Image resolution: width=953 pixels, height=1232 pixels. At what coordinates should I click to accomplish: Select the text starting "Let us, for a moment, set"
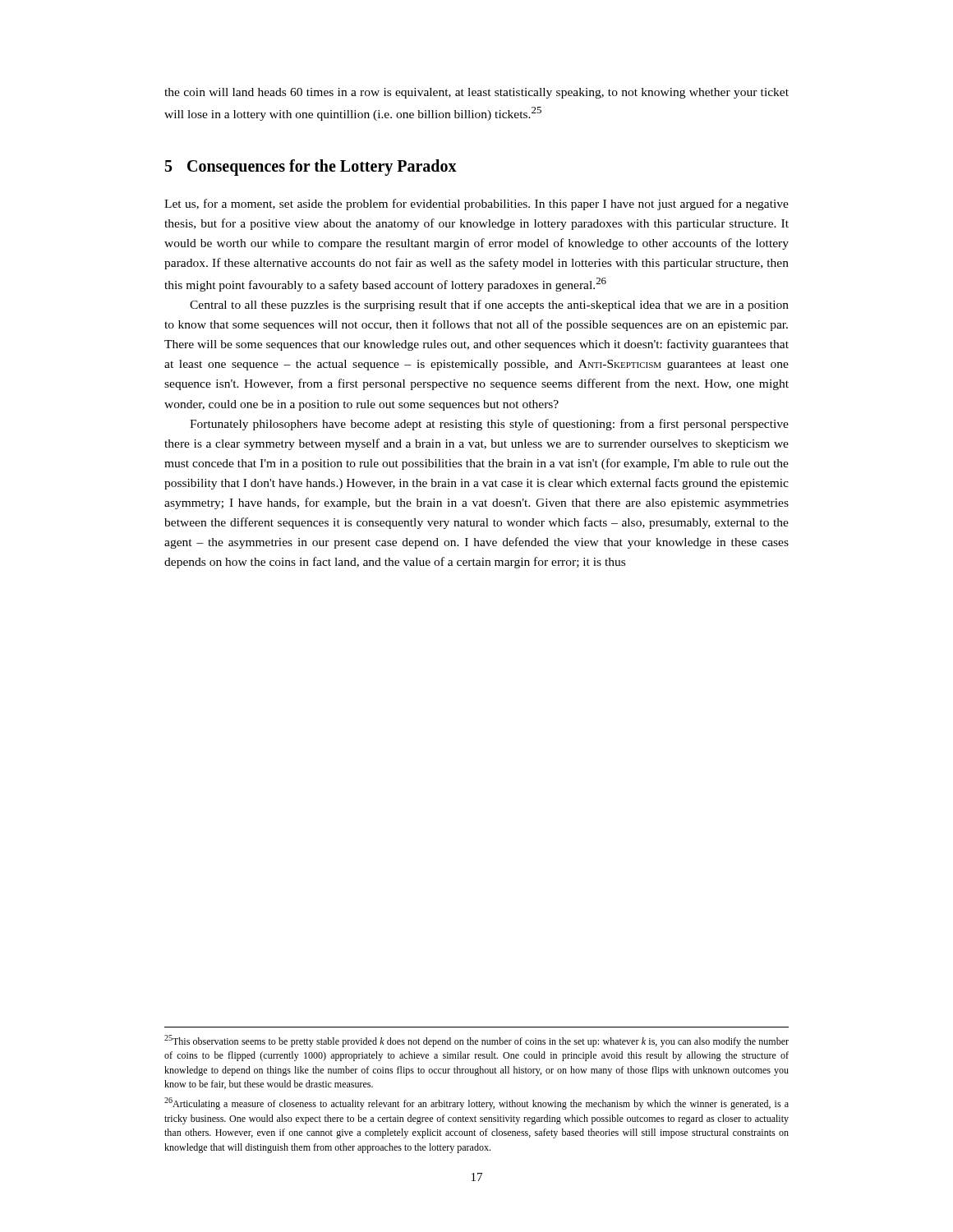coord(476,245)
